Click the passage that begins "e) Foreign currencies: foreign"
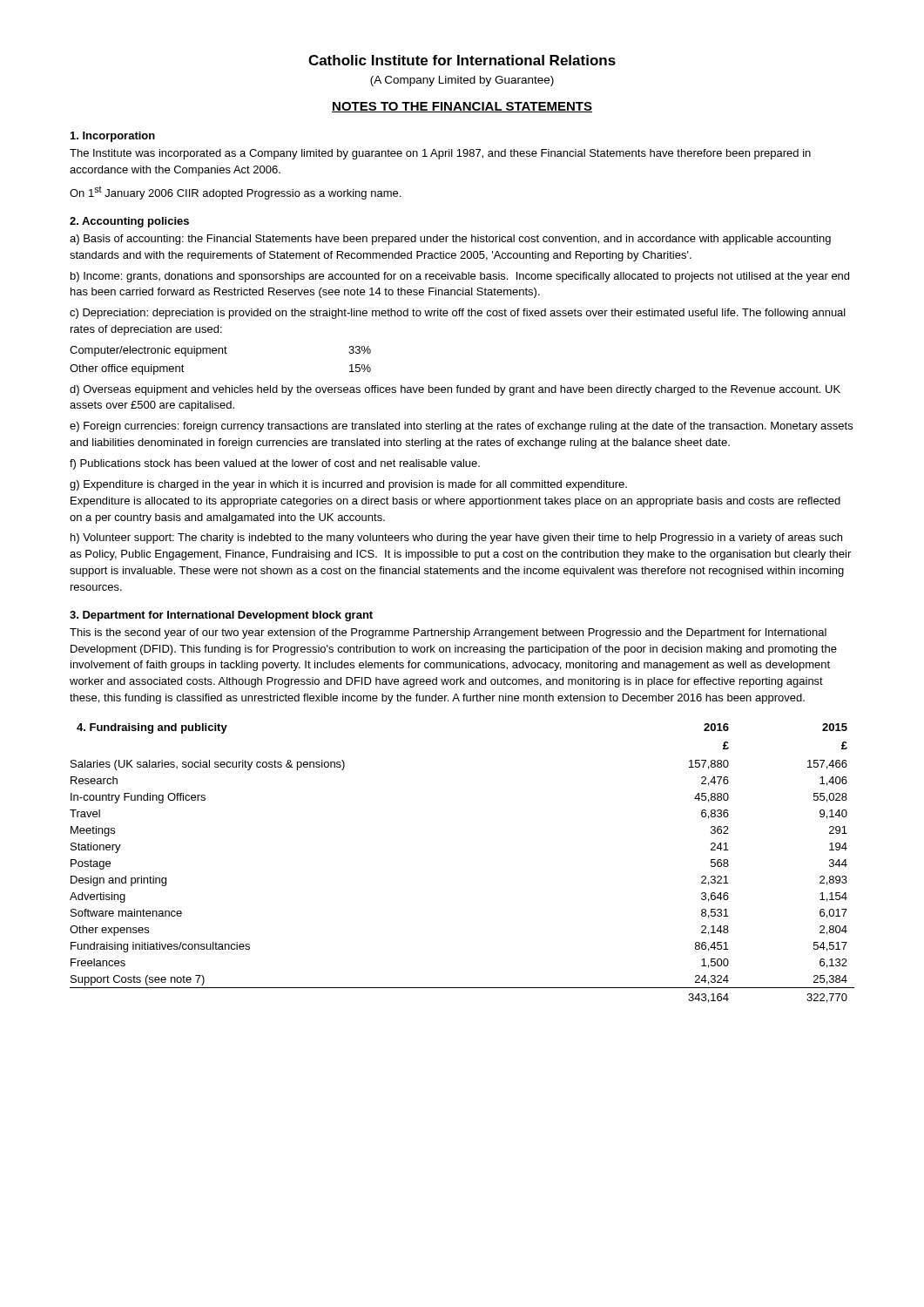Screen dimensions: 1307x924 (461, 434)
